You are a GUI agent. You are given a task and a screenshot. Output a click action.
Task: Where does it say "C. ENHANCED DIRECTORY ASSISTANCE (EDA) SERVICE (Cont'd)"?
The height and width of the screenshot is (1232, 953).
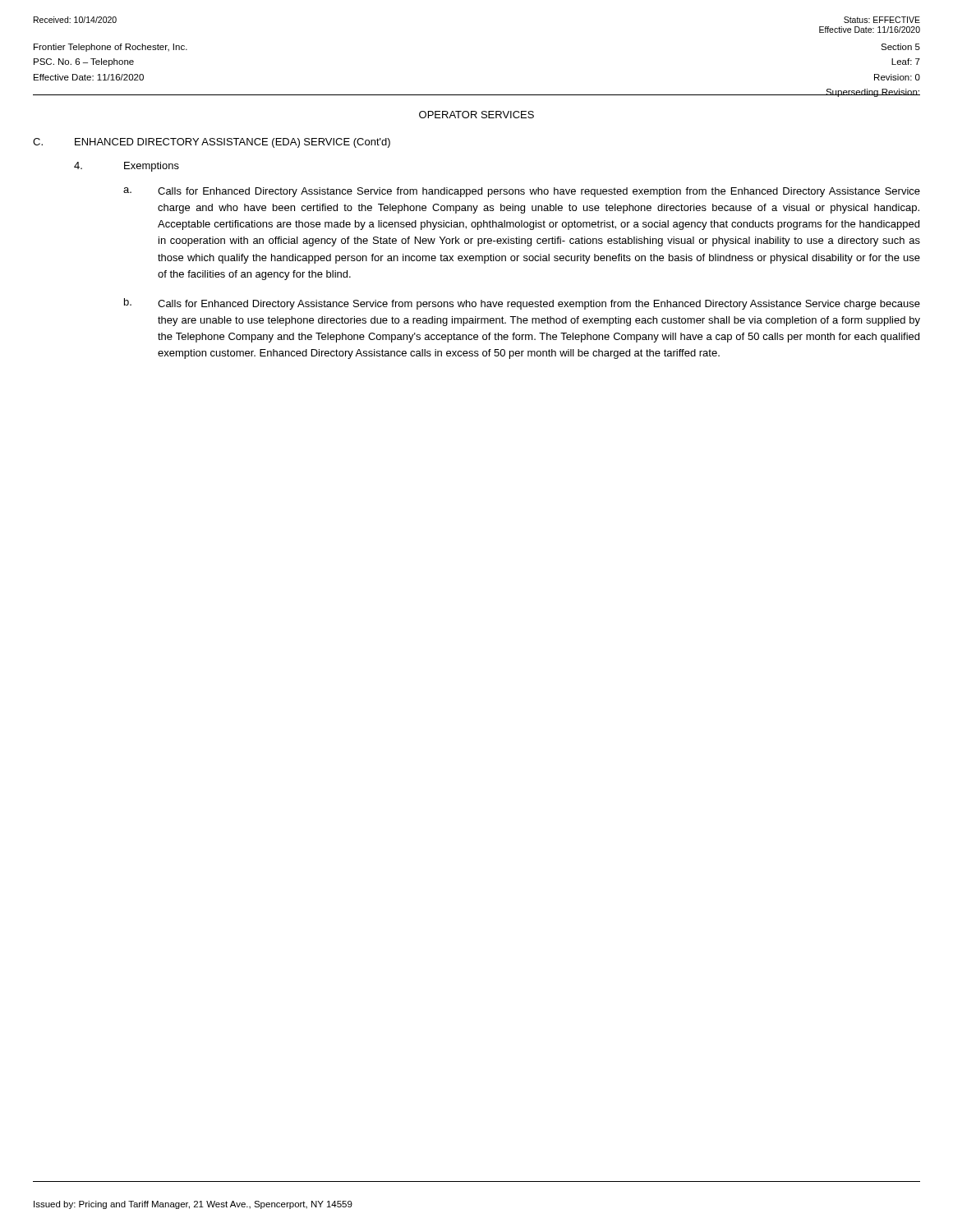tap(212, 142)
